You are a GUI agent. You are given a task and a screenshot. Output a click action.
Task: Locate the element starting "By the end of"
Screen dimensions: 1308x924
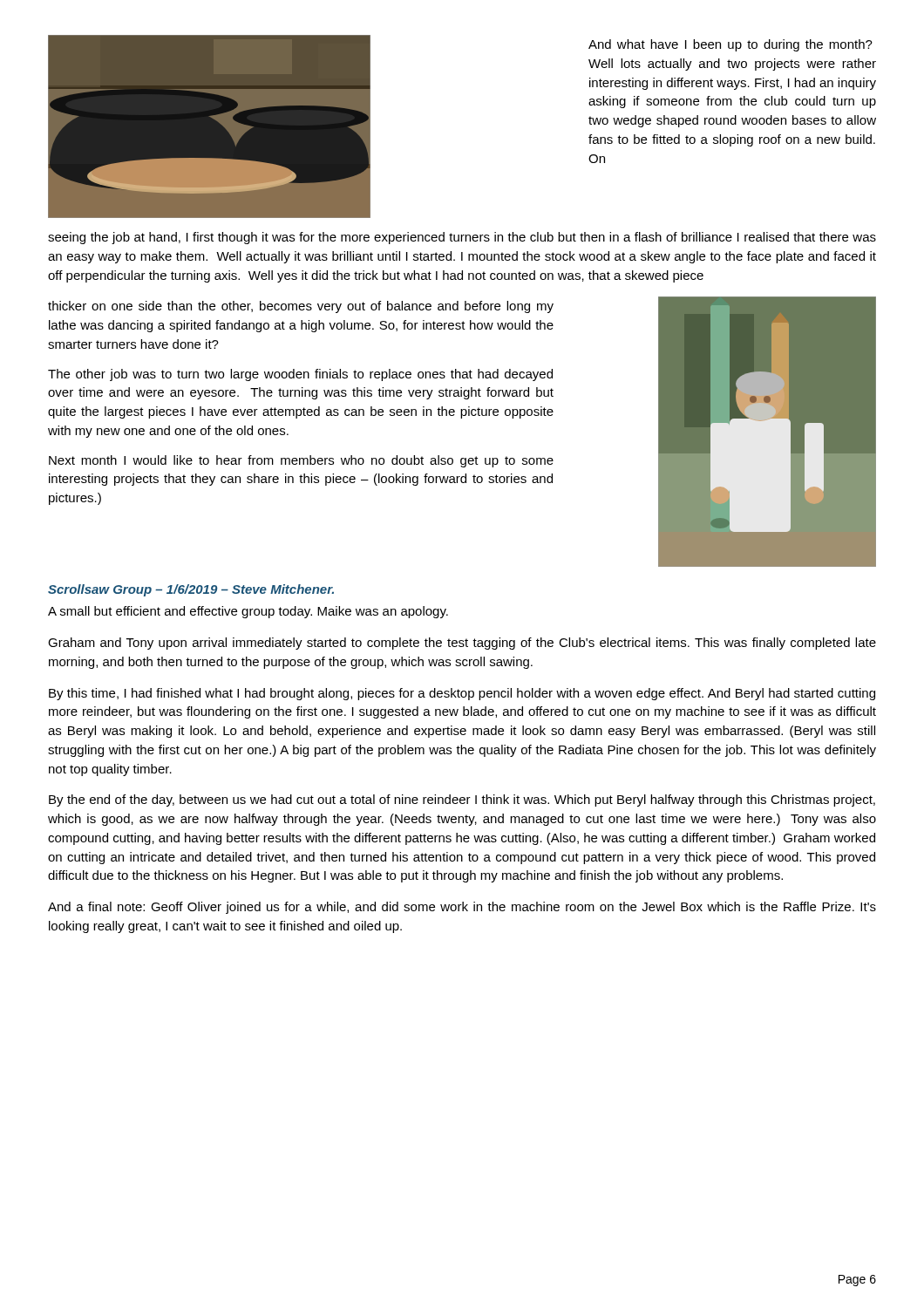click(x=462, y=837)
